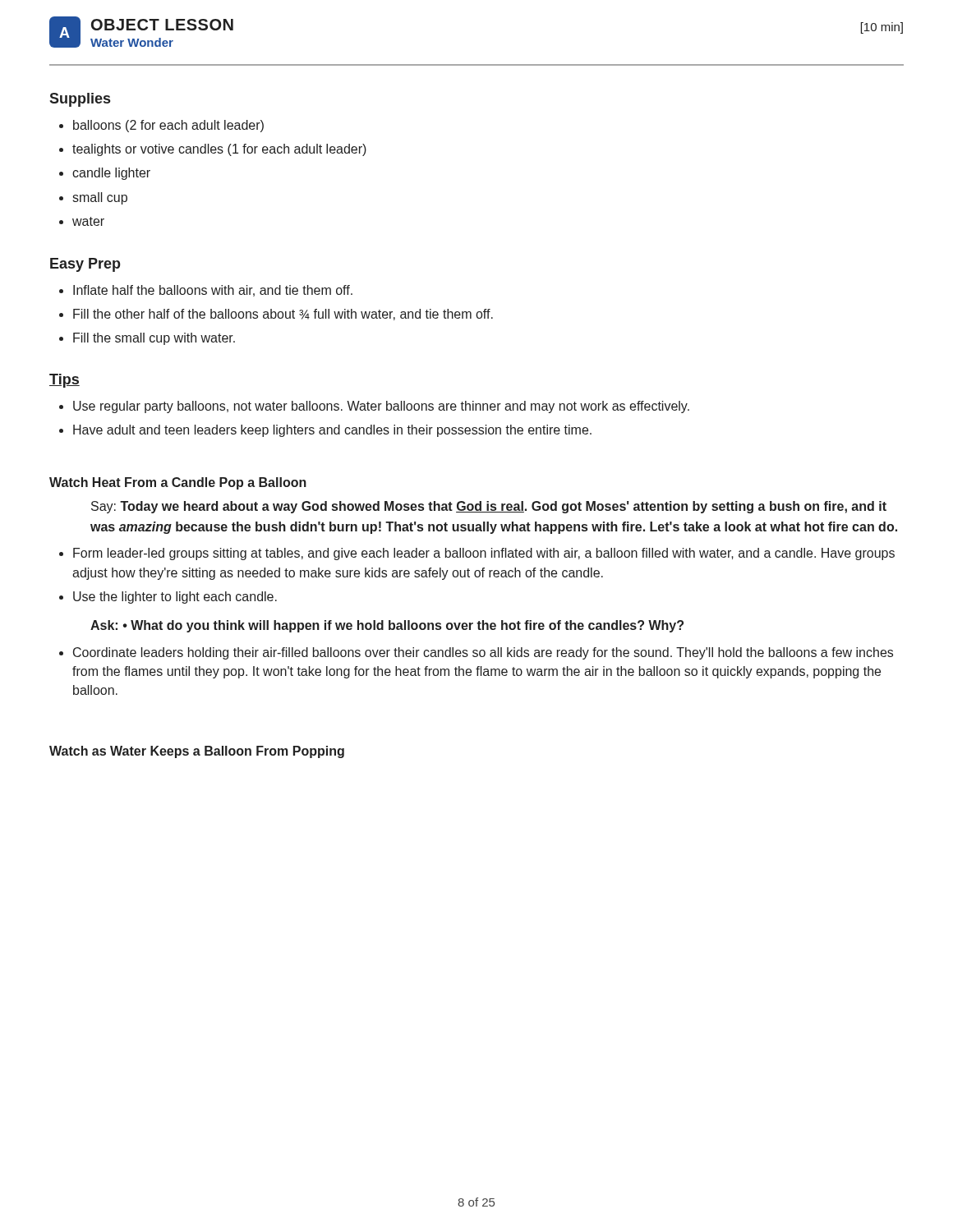Click on the text block containing "Say: Today we heard about a way"
This screenshot has height=1232, width=953.
(494, 516)
